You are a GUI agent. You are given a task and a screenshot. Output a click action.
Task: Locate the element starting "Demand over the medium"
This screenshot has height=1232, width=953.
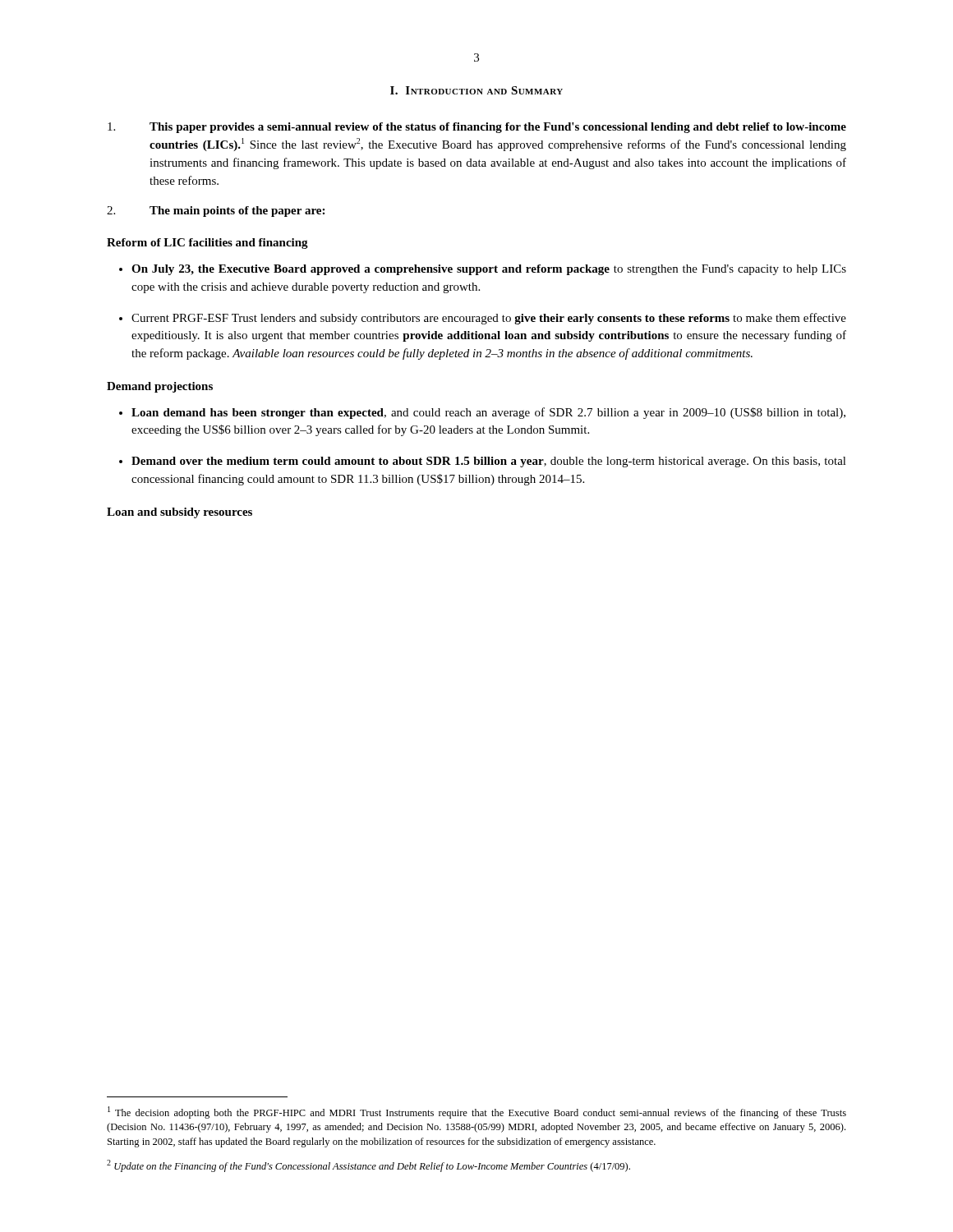[x=489, y=470]
